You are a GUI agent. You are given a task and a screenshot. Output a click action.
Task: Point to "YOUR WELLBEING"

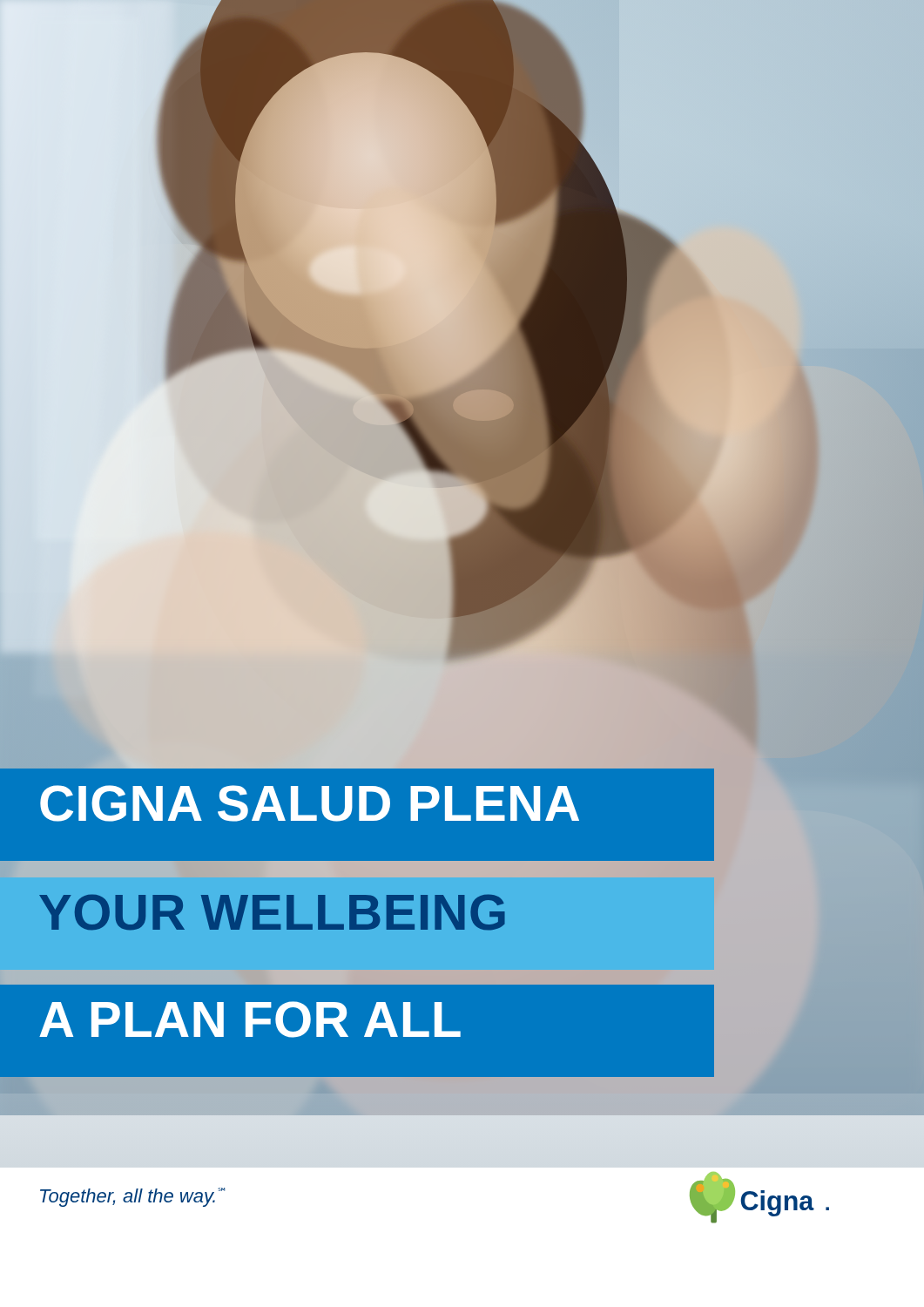pos(273,912)
